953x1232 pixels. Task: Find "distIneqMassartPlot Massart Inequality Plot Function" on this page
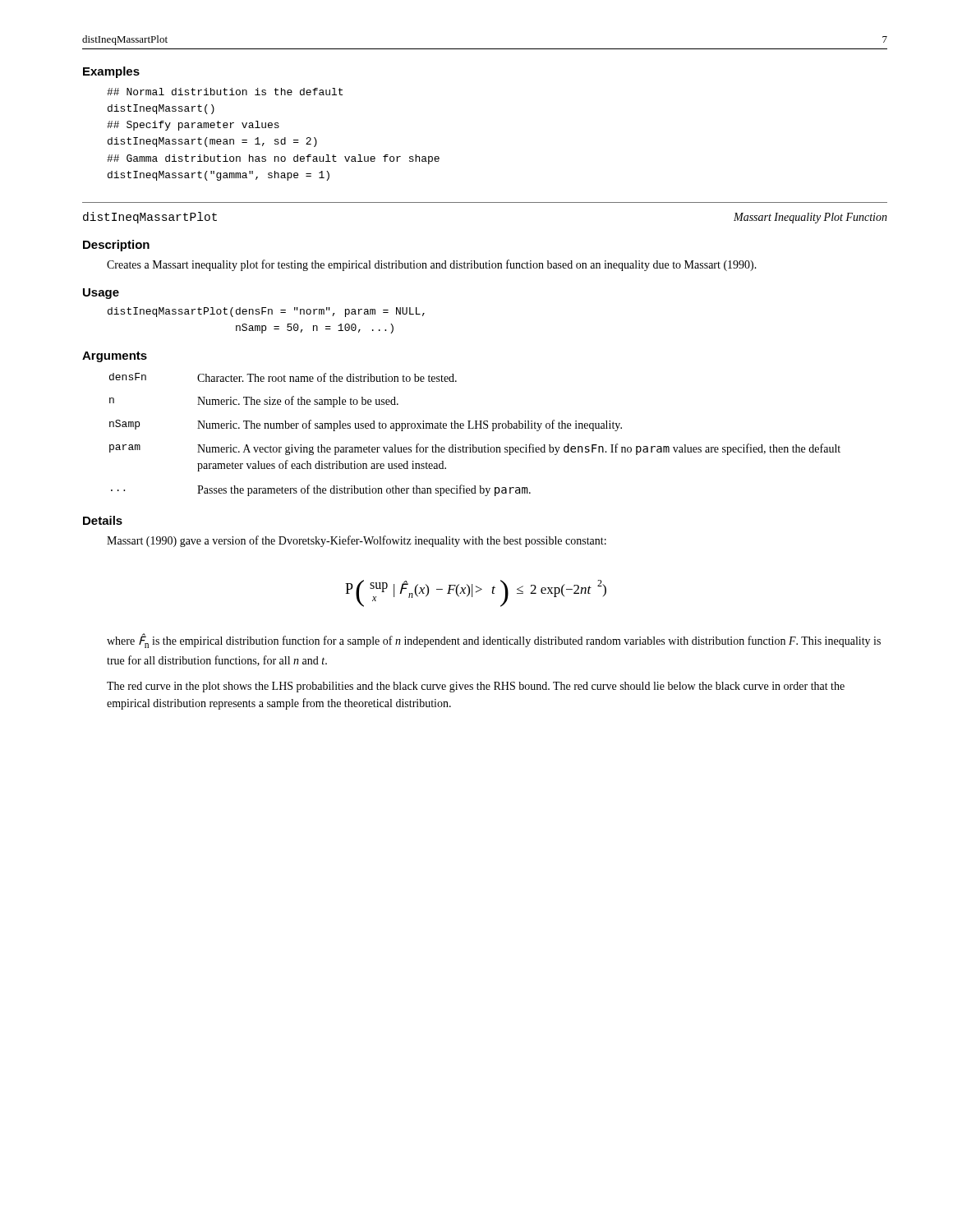click(150, 217)
